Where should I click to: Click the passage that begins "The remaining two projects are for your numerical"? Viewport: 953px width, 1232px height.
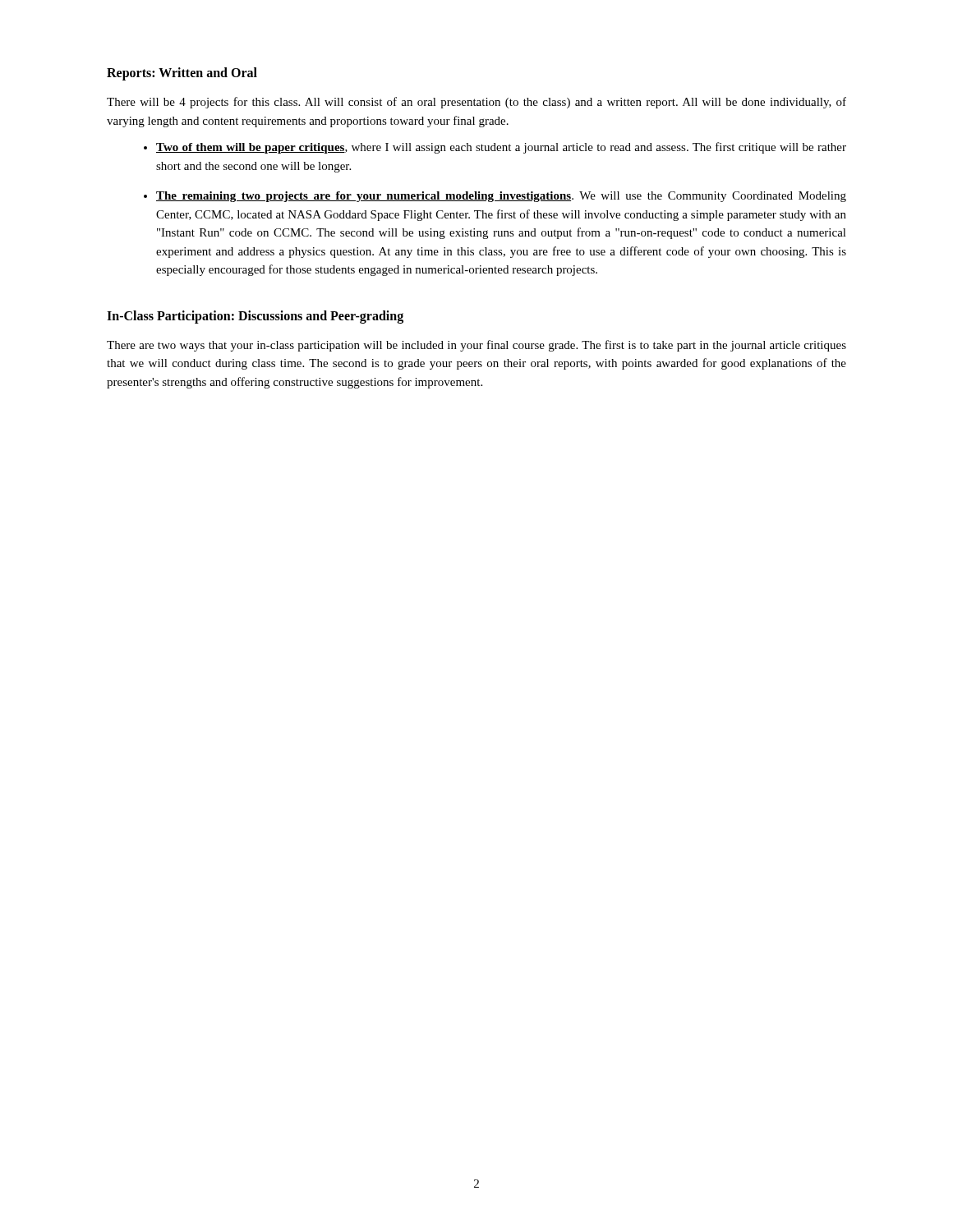coord(501,232)
